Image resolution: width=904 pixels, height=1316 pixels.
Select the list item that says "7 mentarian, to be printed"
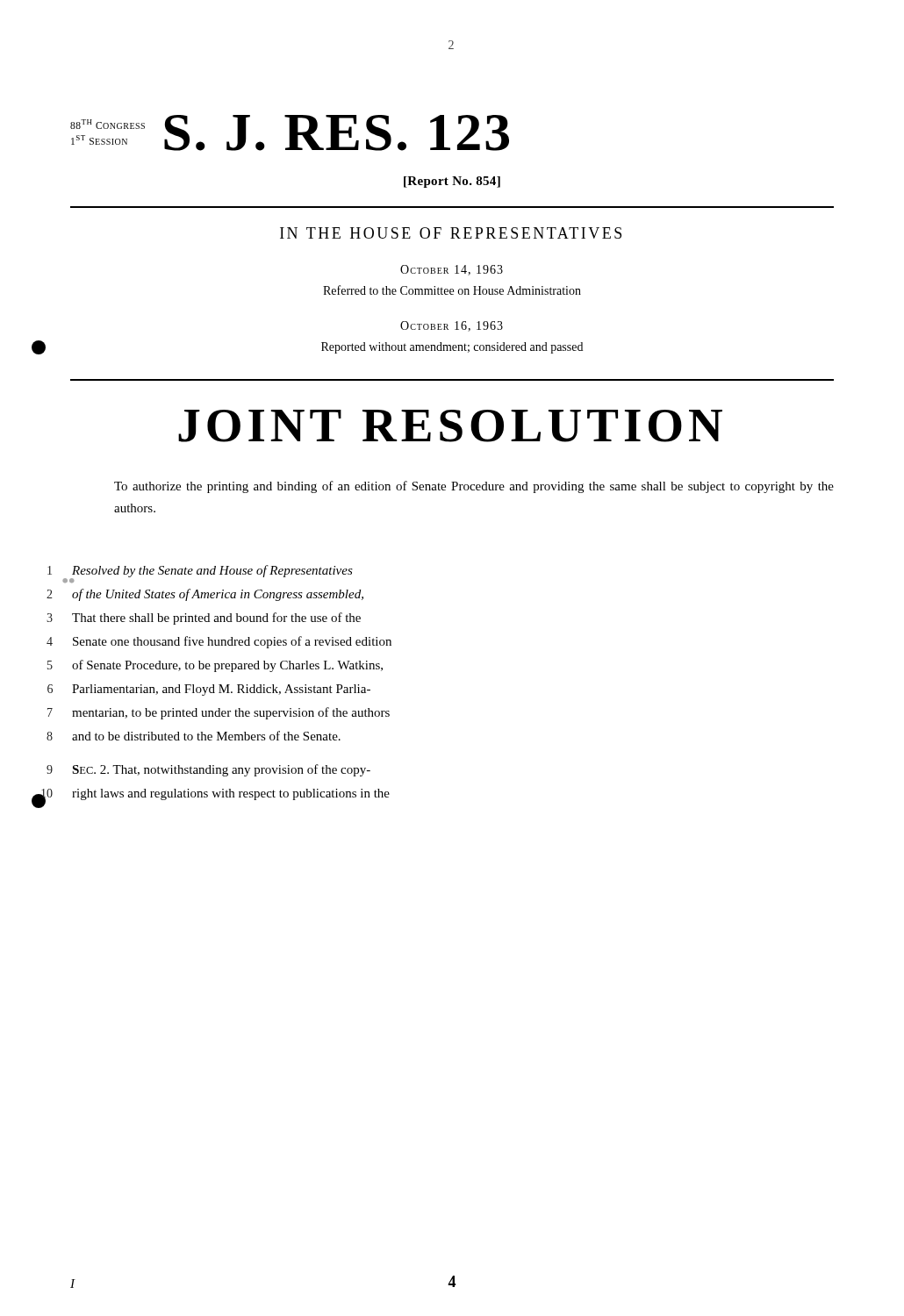pyautogui.click(x=219, y=713)
